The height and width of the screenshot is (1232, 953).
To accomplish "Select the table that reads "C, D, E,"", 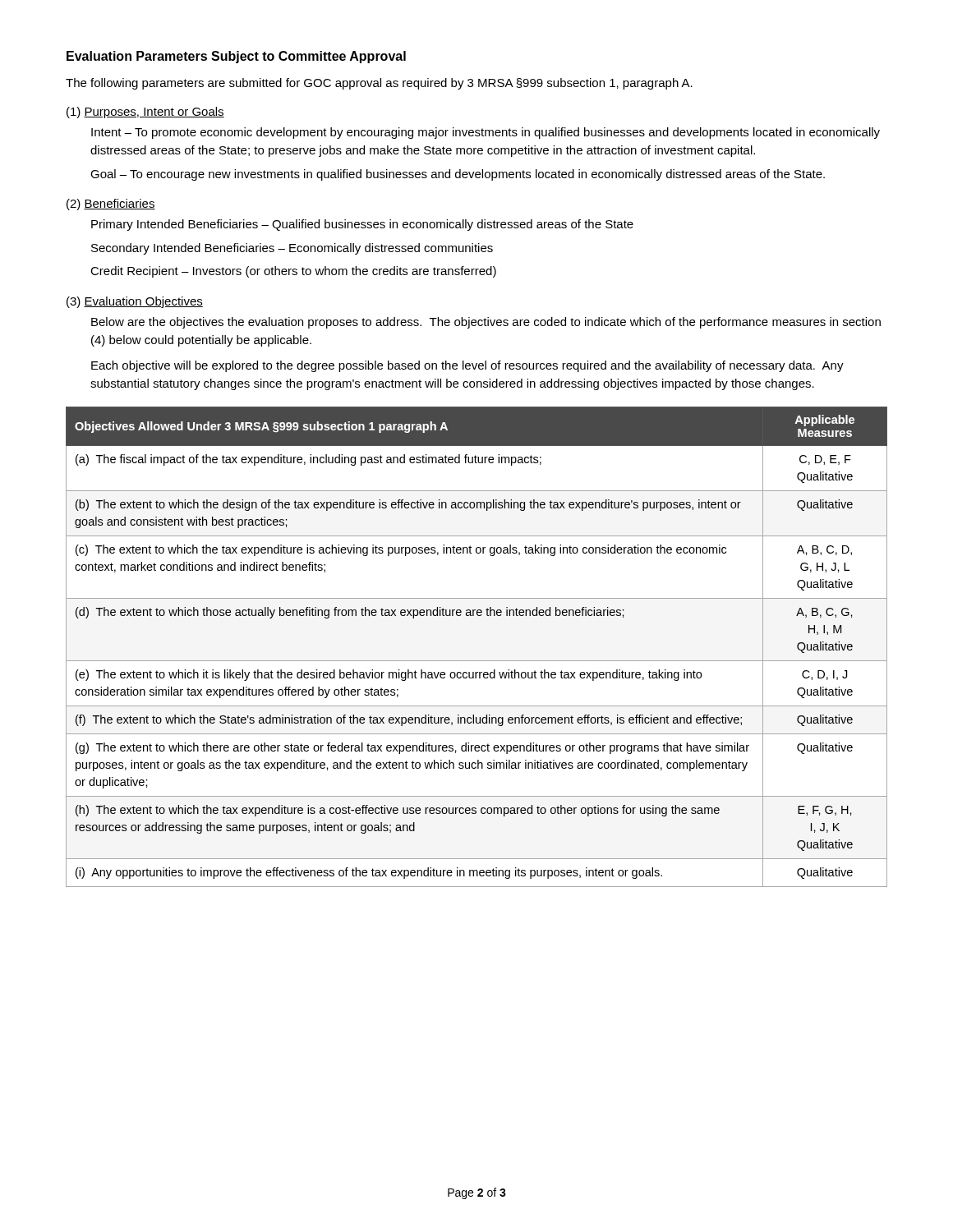I will coord(476,647).
